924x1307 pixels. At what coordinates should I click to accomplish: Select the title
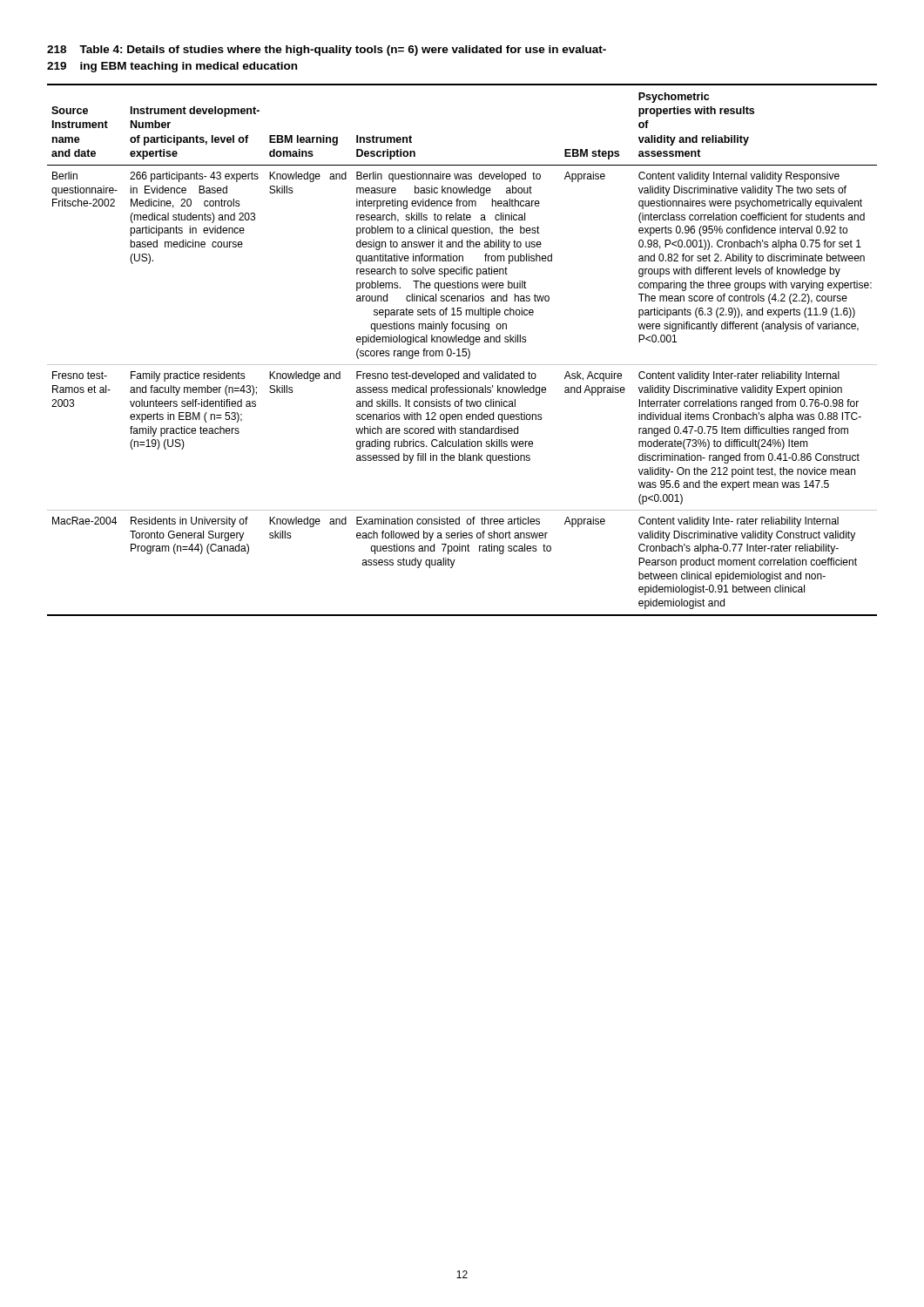tap(462, 58)
